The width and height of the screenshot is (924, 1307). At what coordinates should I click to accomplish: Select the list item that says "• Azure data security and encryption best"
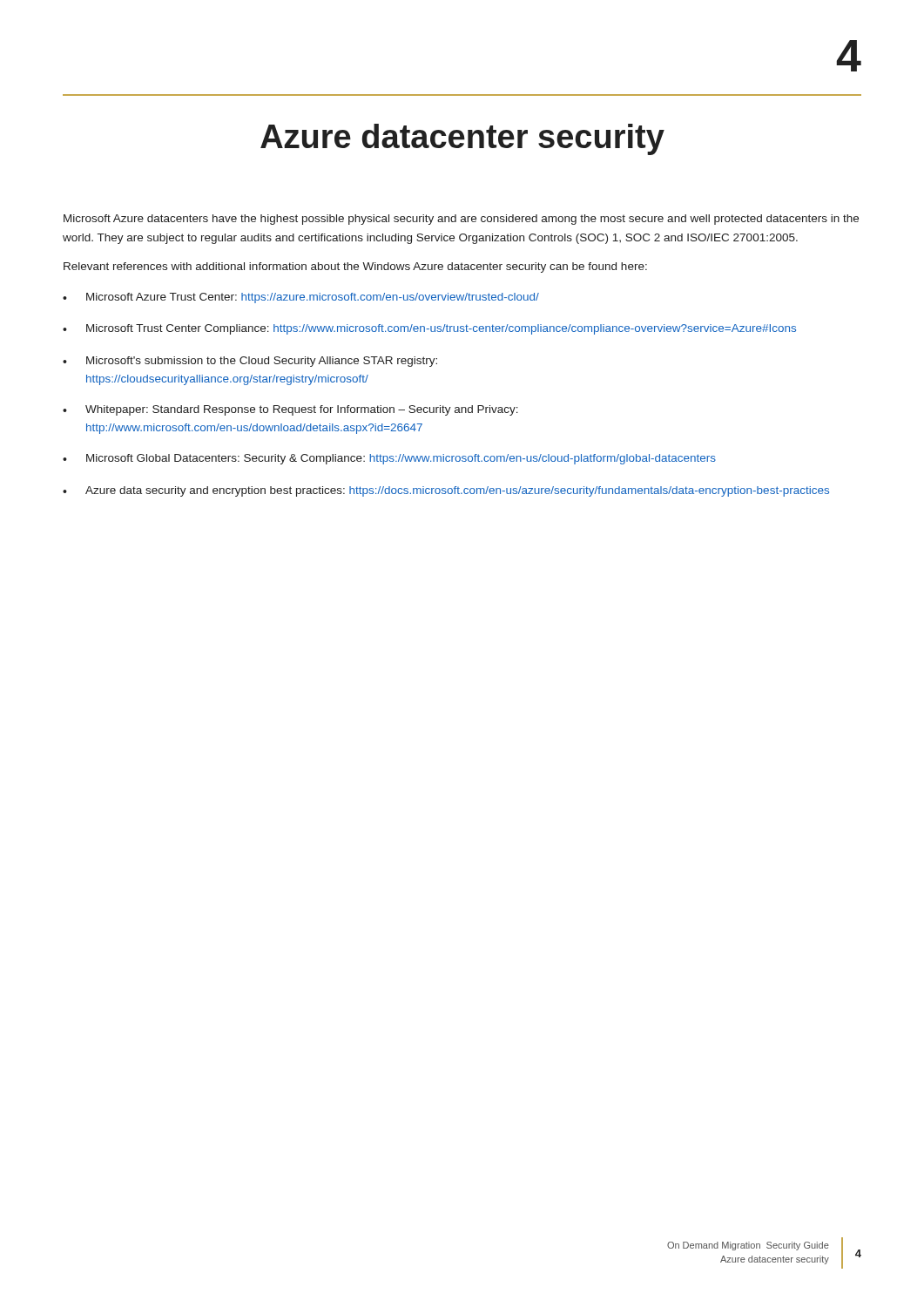(462, 491)
